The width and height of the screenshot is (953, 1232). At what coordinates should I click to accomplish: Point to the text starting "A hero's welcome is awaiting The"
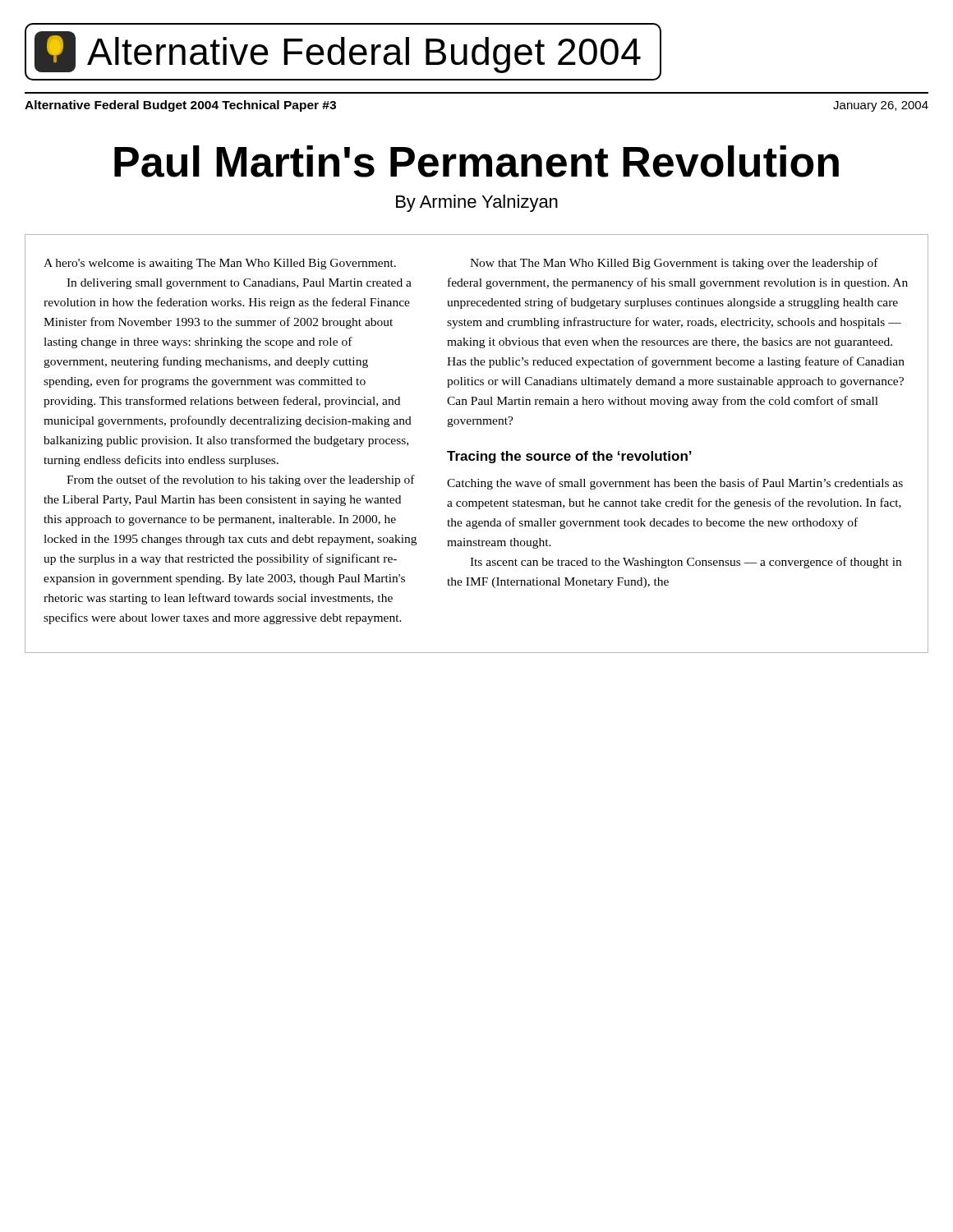[230, 440]
